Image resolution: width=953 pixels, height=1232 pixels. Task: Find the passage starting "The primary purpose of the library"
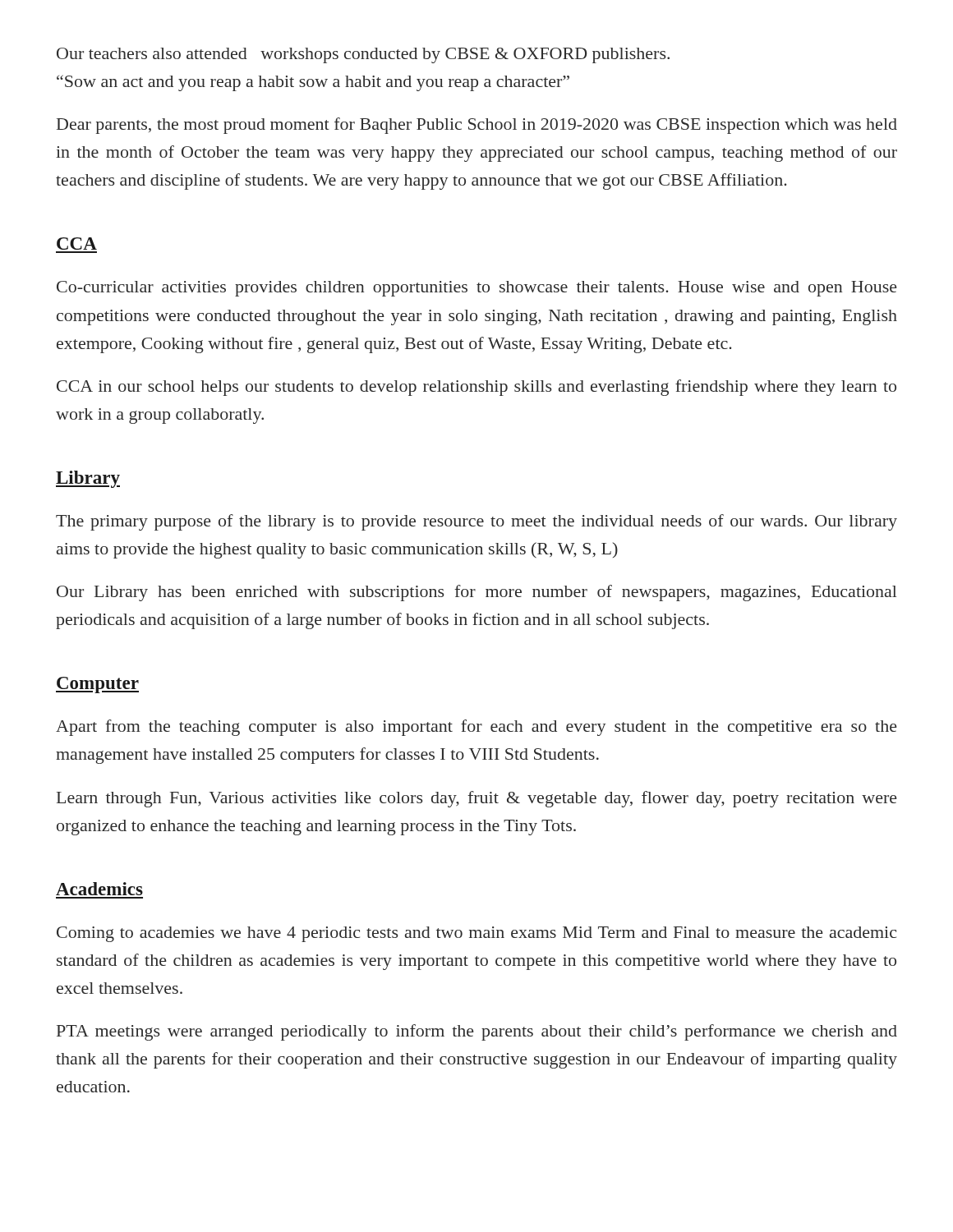(476, 534)
